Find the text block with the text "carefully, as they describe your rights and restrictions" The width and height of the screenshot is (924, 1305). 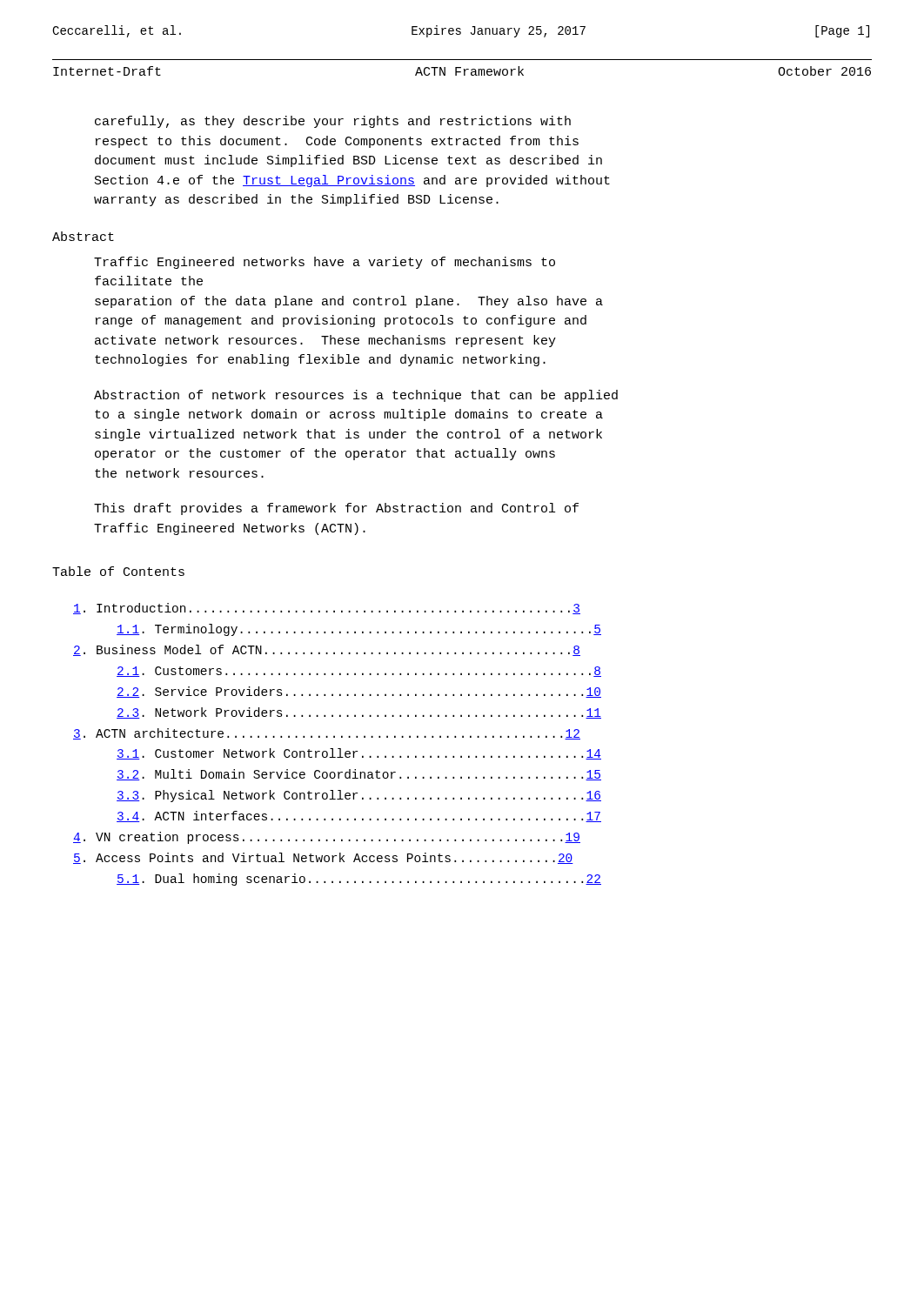[x=352, y=161]
